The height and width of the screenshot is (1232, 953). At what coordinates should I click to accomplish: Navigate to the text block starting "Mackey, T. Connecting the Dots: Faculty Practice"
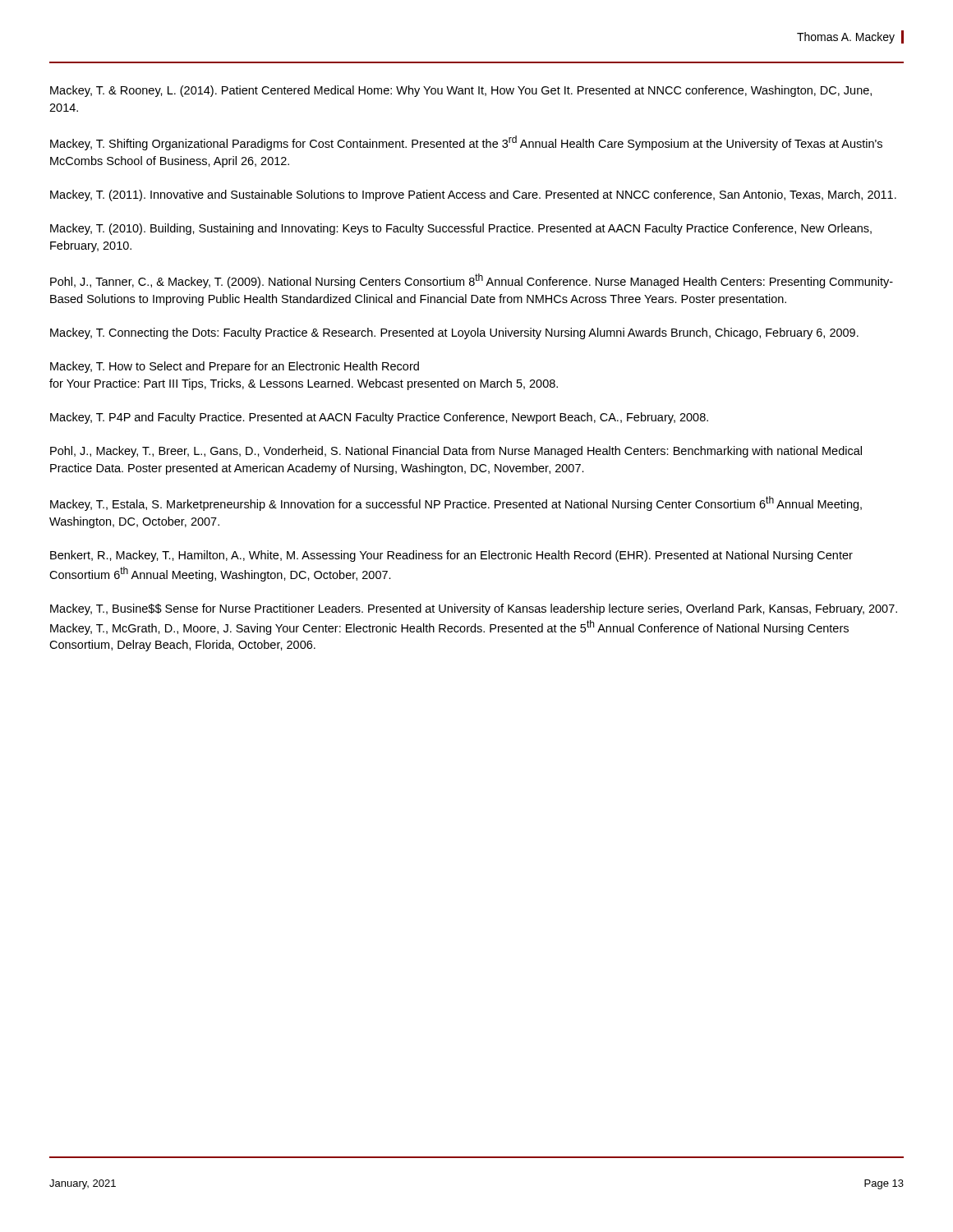(x=454, y=332)
